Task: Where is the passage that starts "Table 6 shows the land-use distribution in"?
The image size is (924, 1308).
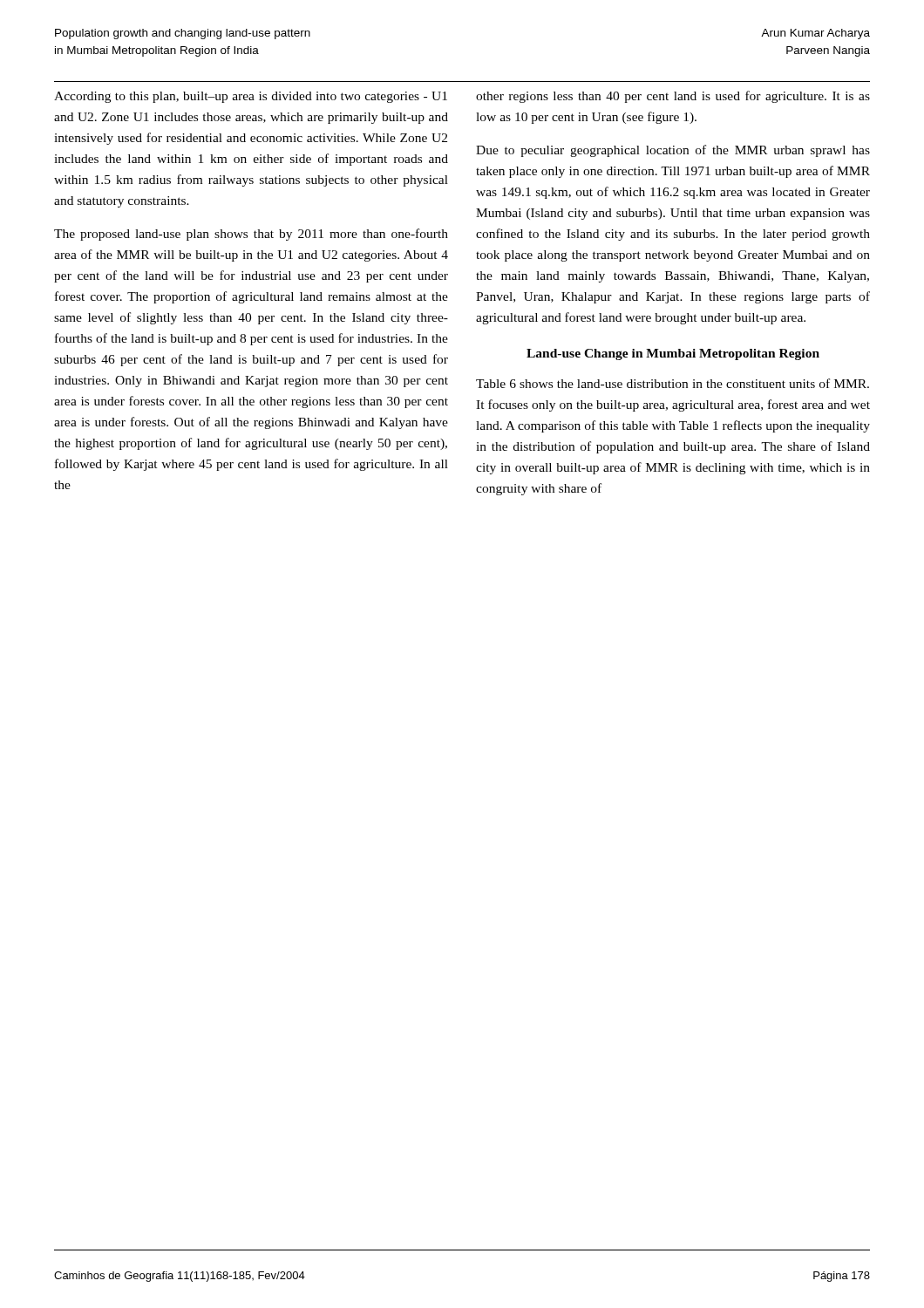Action: pos(673,436)
